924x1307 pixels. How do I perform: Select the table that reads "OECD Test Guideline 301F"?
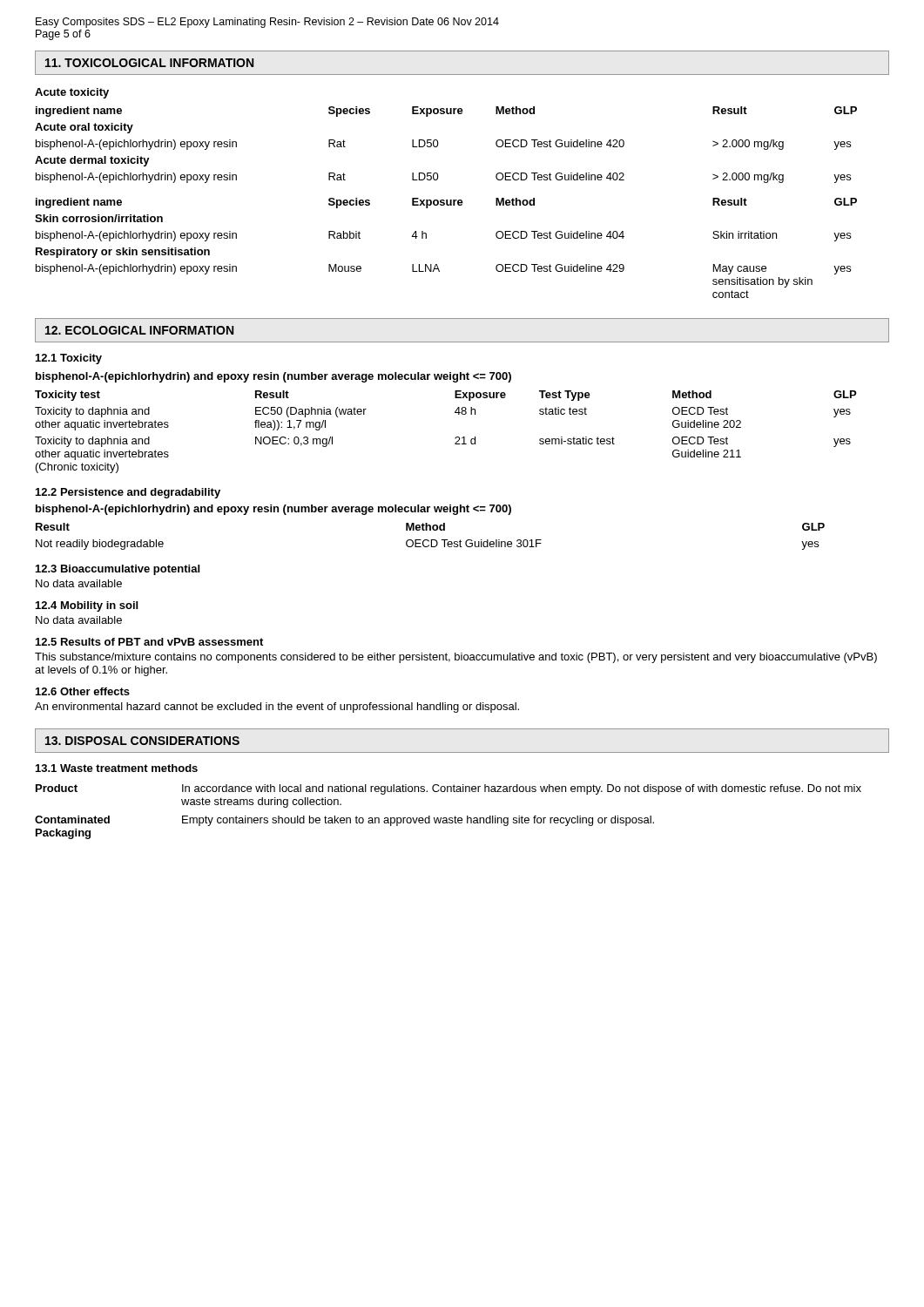(x=462, y=535)
